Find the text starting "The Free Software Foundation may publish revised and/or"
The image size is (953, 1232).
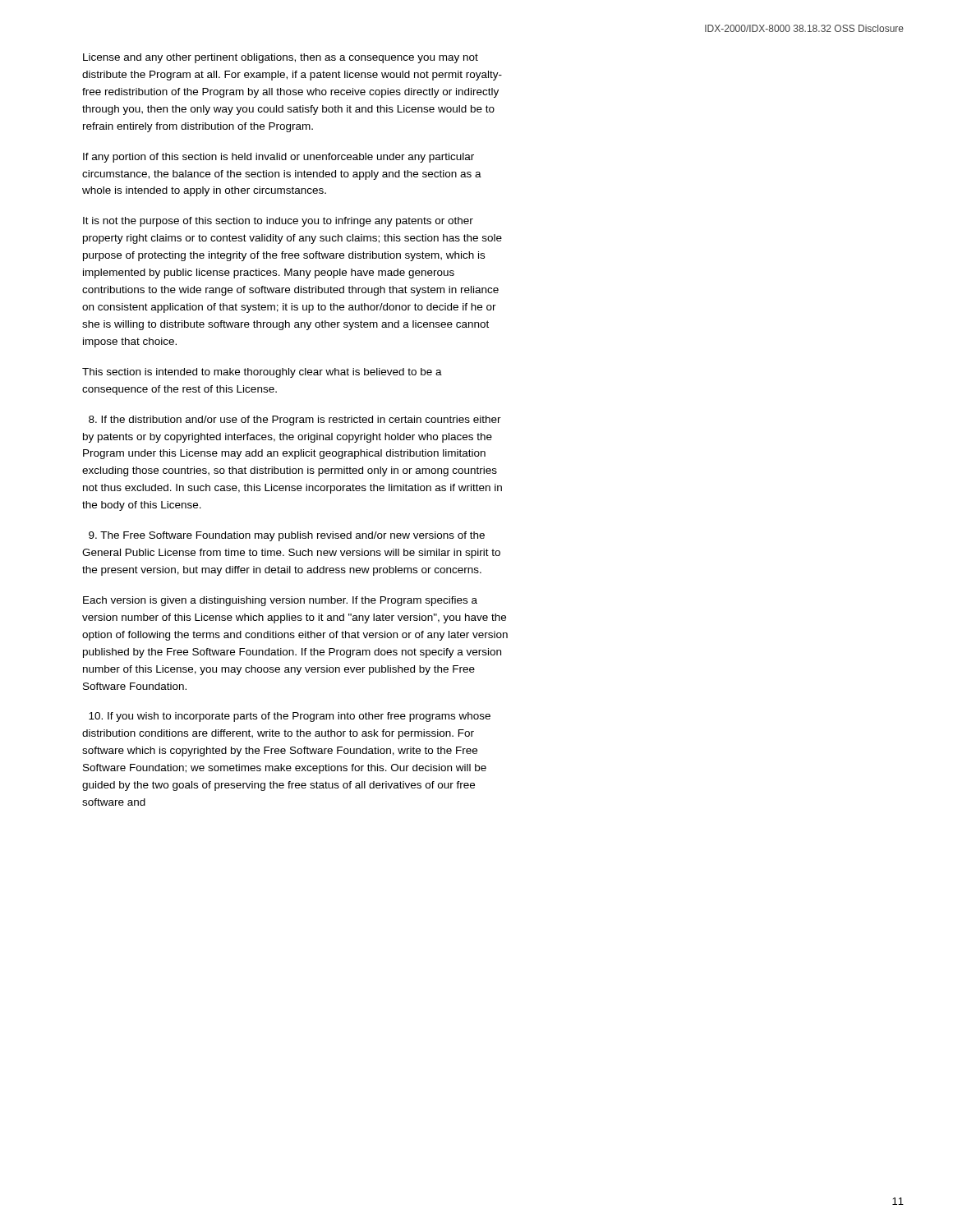click(x=291, y=552)
